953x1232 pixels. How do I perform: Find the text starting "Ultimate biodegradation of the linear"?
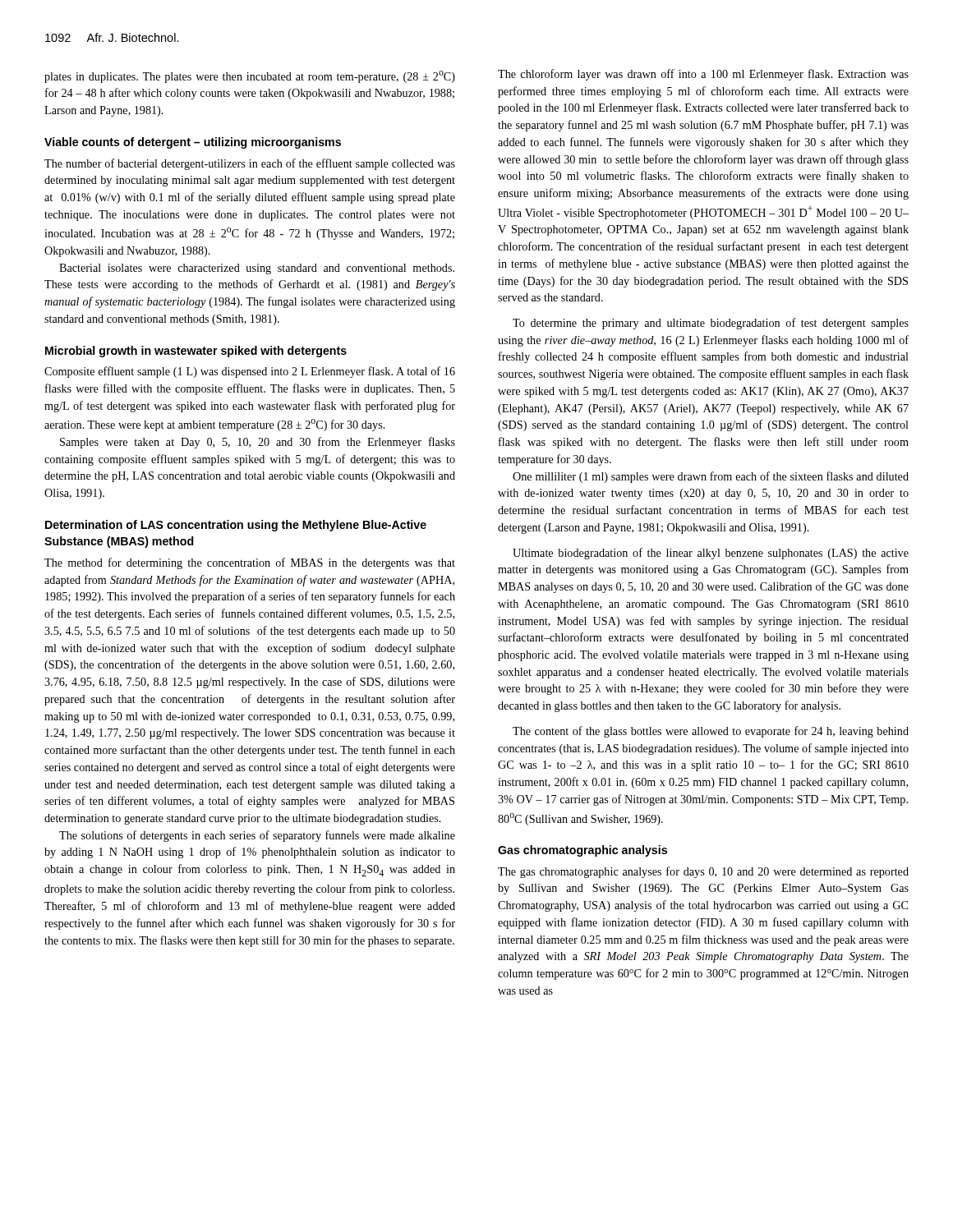point(703,629)
